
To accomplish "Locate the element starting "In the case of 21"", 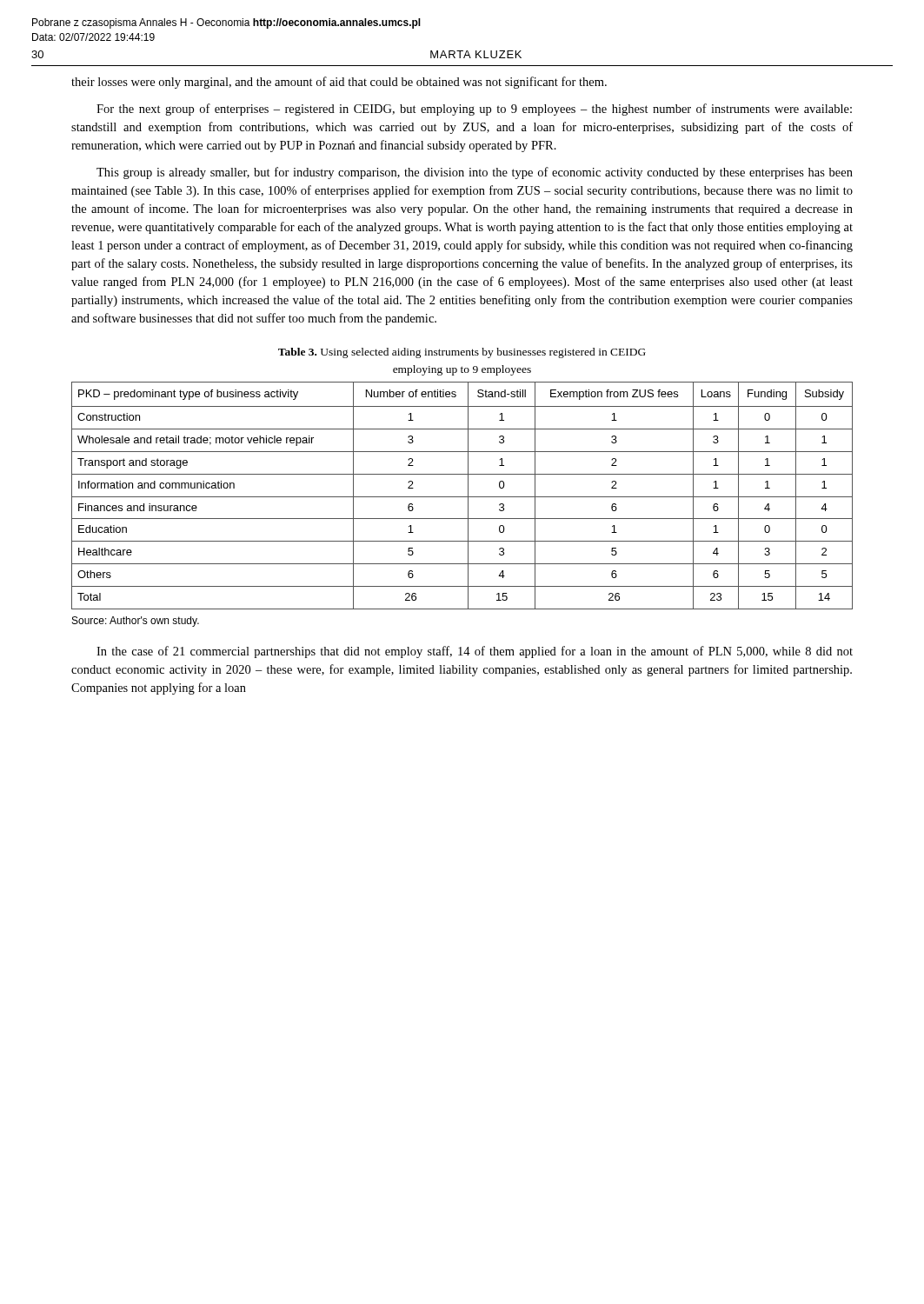I will (462, 670).
